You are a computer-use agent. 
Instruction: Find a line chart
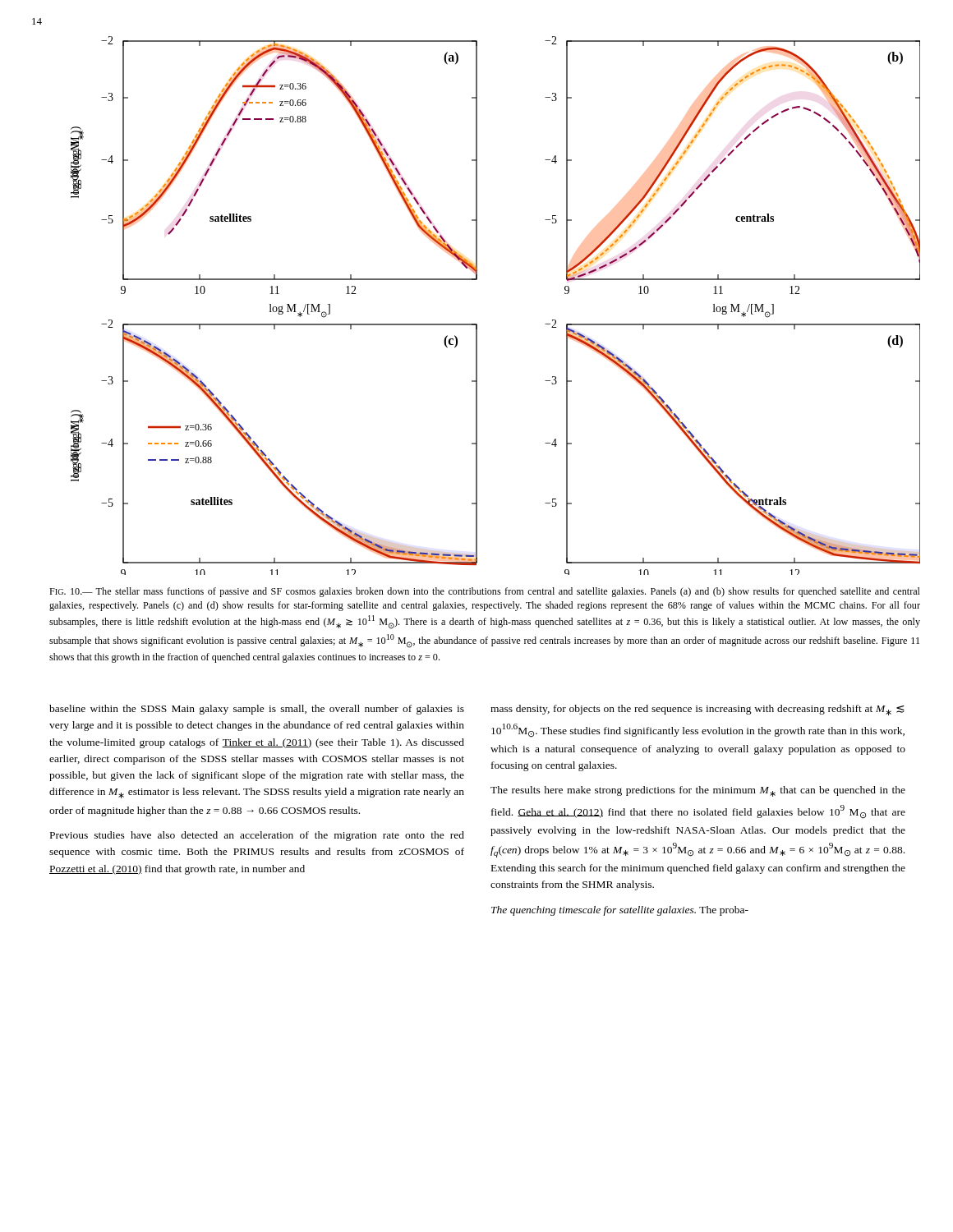click(485, 300)
